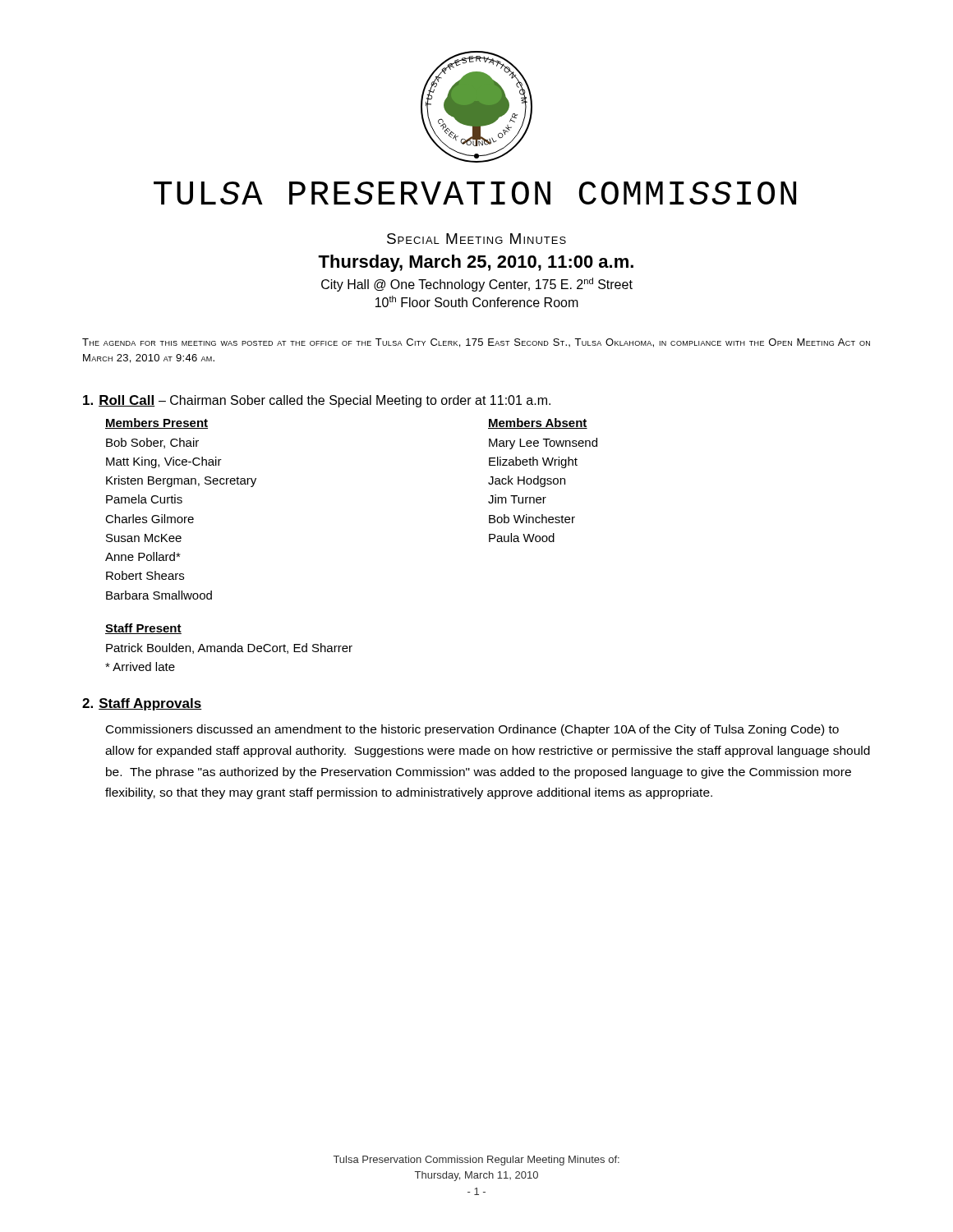Select the title

pos(476,196)
